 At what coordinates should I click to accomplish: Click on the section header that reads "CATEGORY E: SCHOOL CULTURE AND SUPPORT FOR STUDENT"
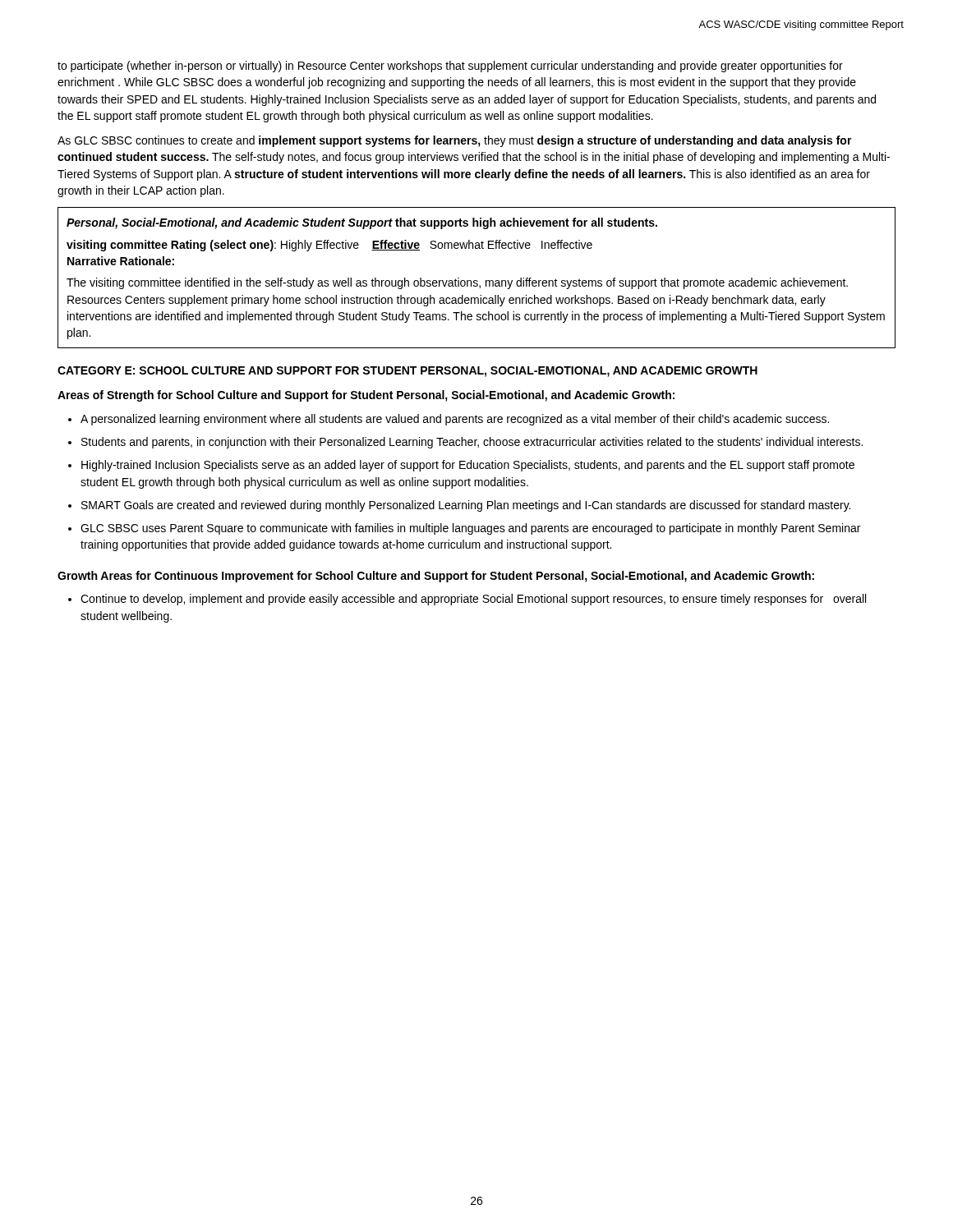click(408, 371)
